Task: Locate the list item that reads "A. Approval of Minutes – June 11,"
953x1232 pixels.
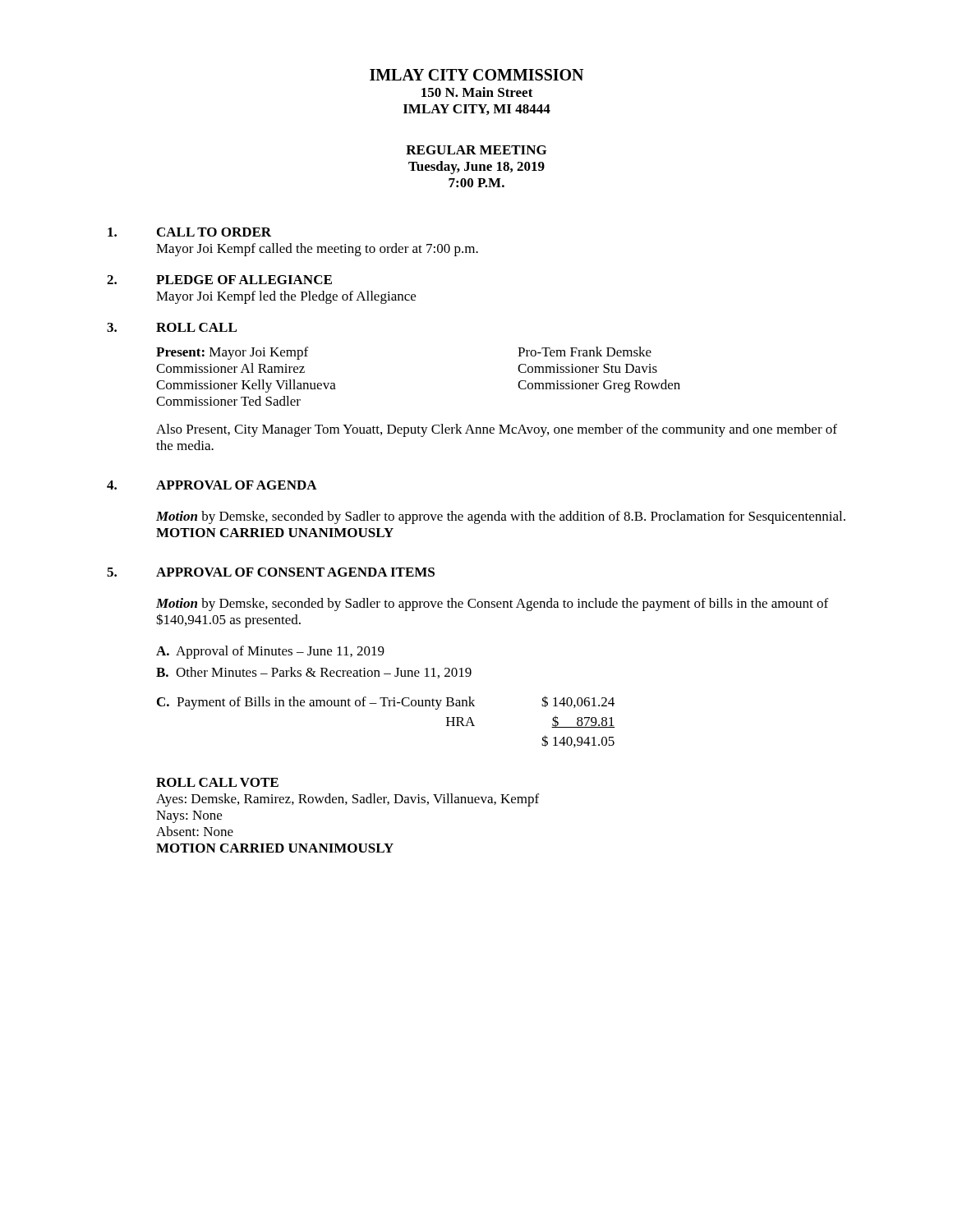Action: tap(270, 651)
